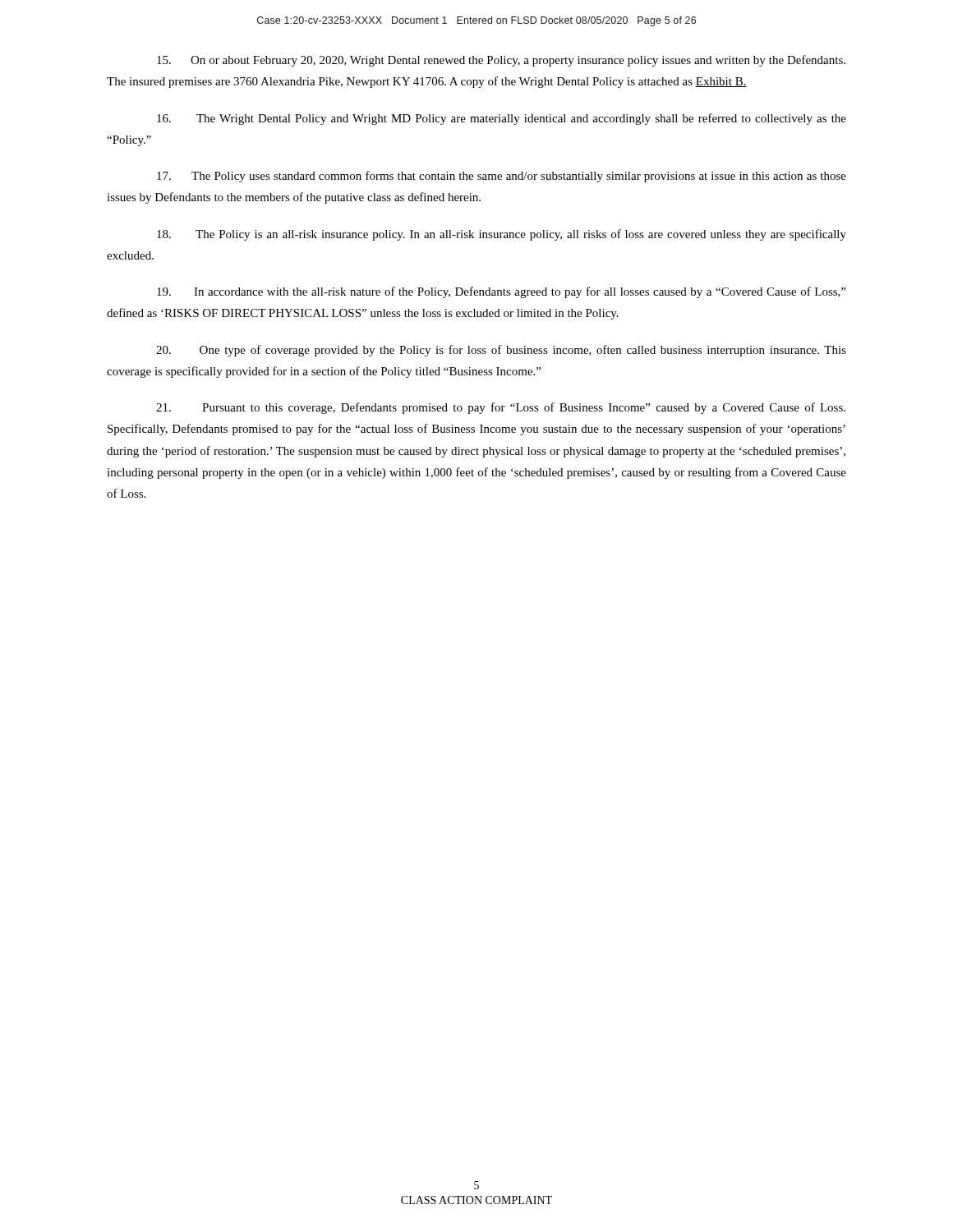Locate the list item with the text "16. The Wright Dental Policy and"
The image size is (953, 1232).
(x=476, y=129)
